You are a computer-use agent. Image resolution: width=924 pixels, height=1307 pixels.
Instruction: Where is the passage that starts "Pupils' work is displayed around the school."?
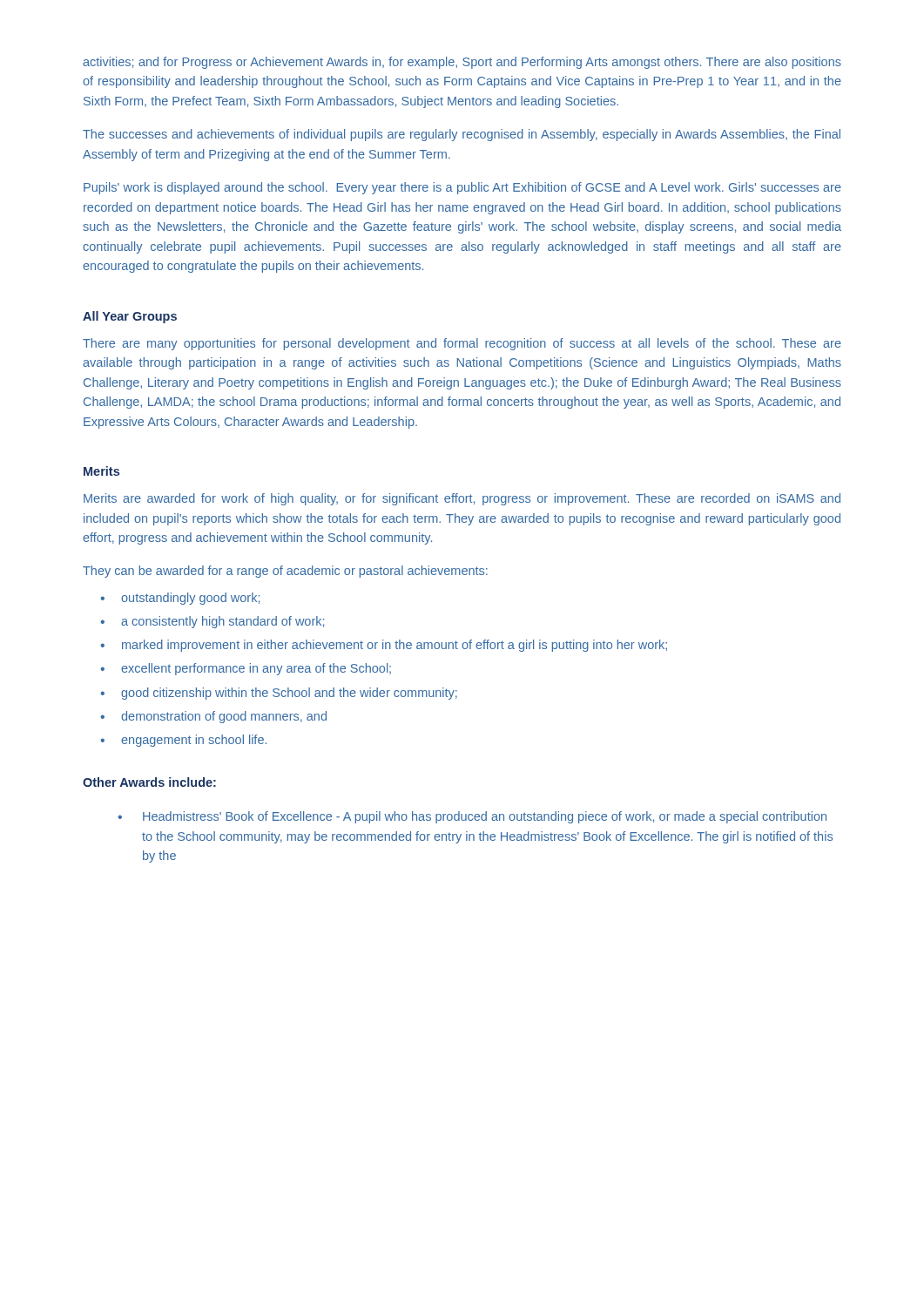point(462,227)
